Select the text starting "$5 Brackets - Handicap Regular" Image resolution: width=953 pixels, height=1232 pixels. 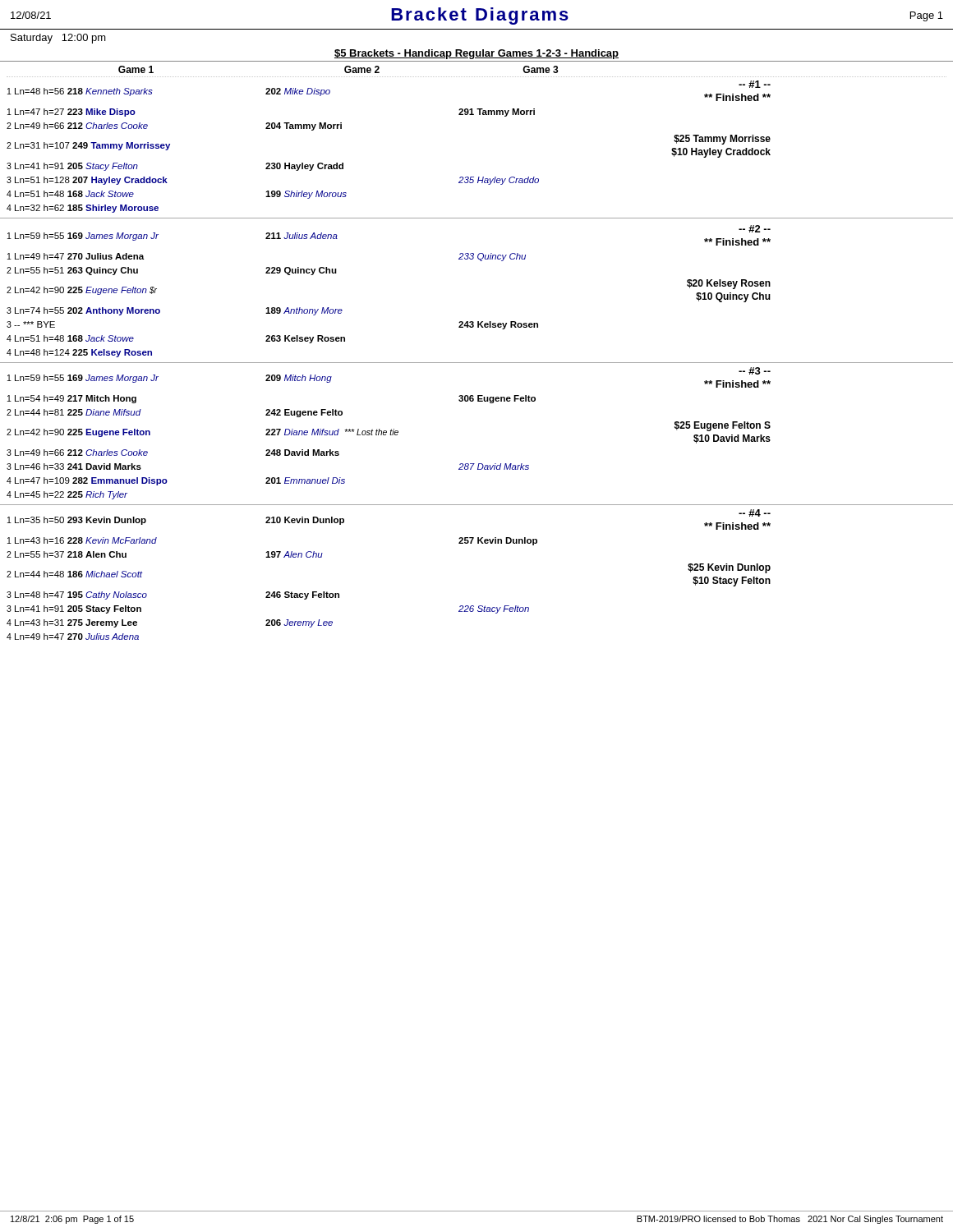(x=476, y=53)
